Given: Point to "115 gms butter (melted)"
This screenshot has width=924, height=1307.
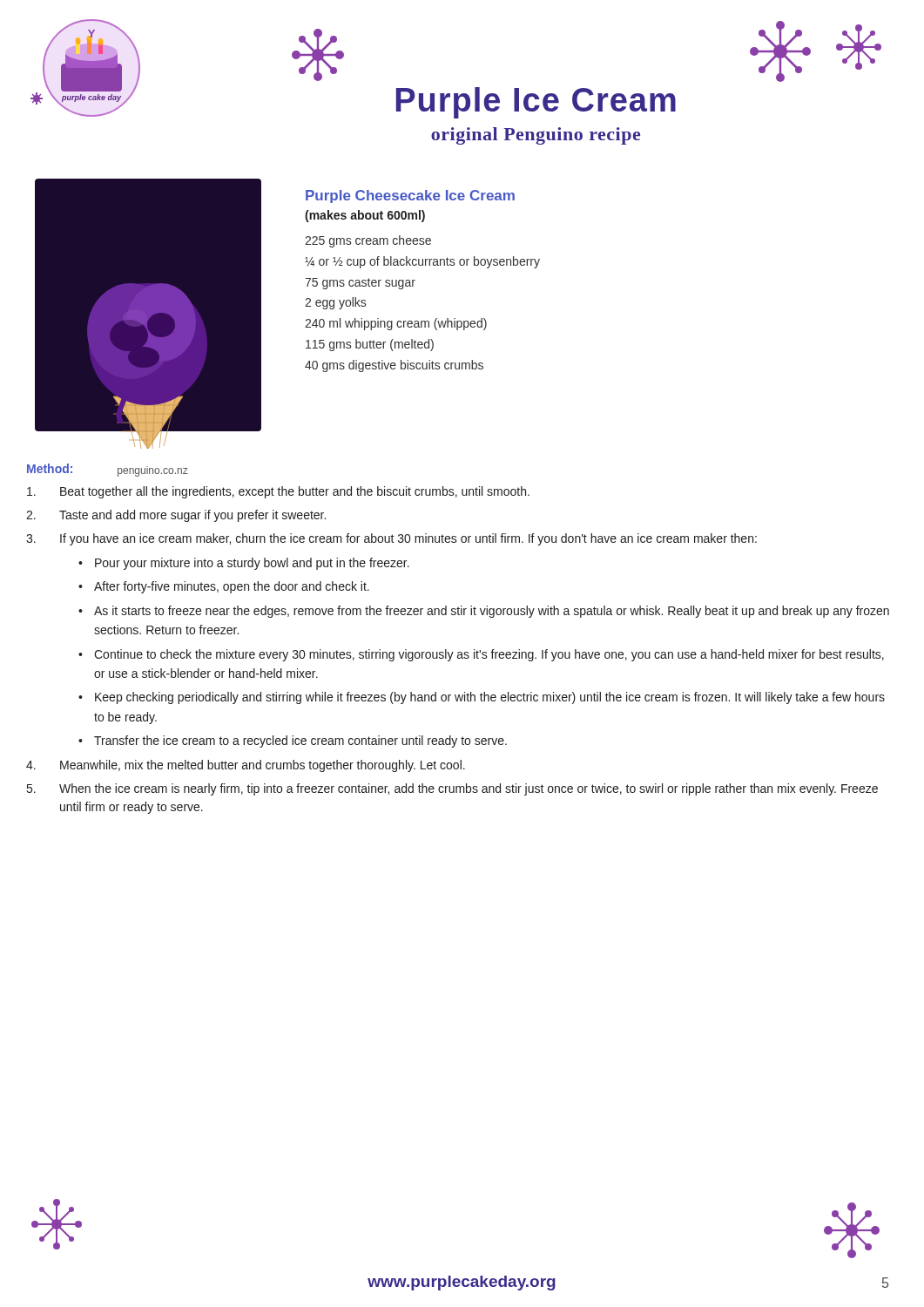Looking at the screenshot, I should click(370, 344).
